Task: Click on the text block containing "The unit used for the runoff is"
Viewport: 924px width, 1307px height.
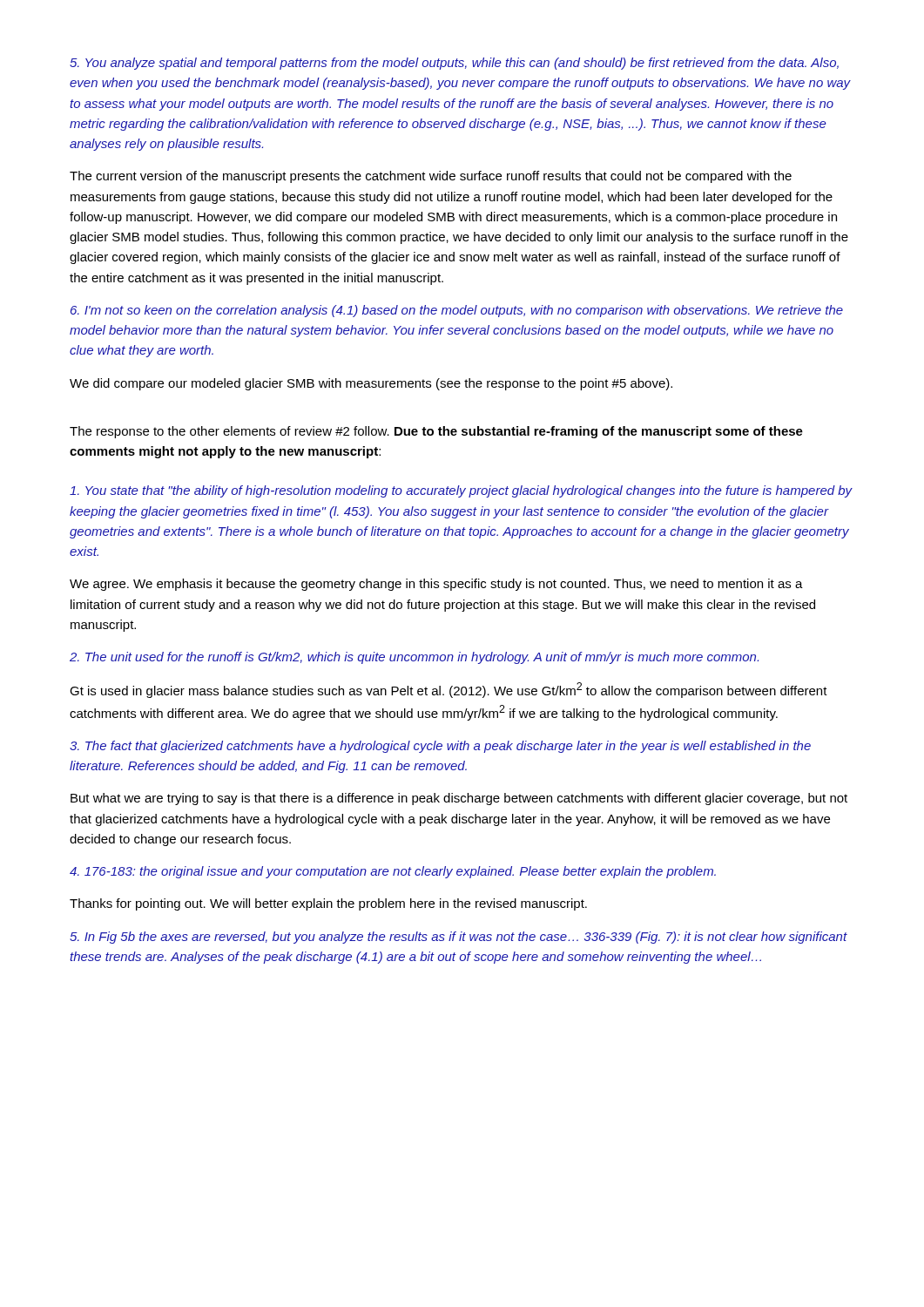Action: tap(462, 657)
